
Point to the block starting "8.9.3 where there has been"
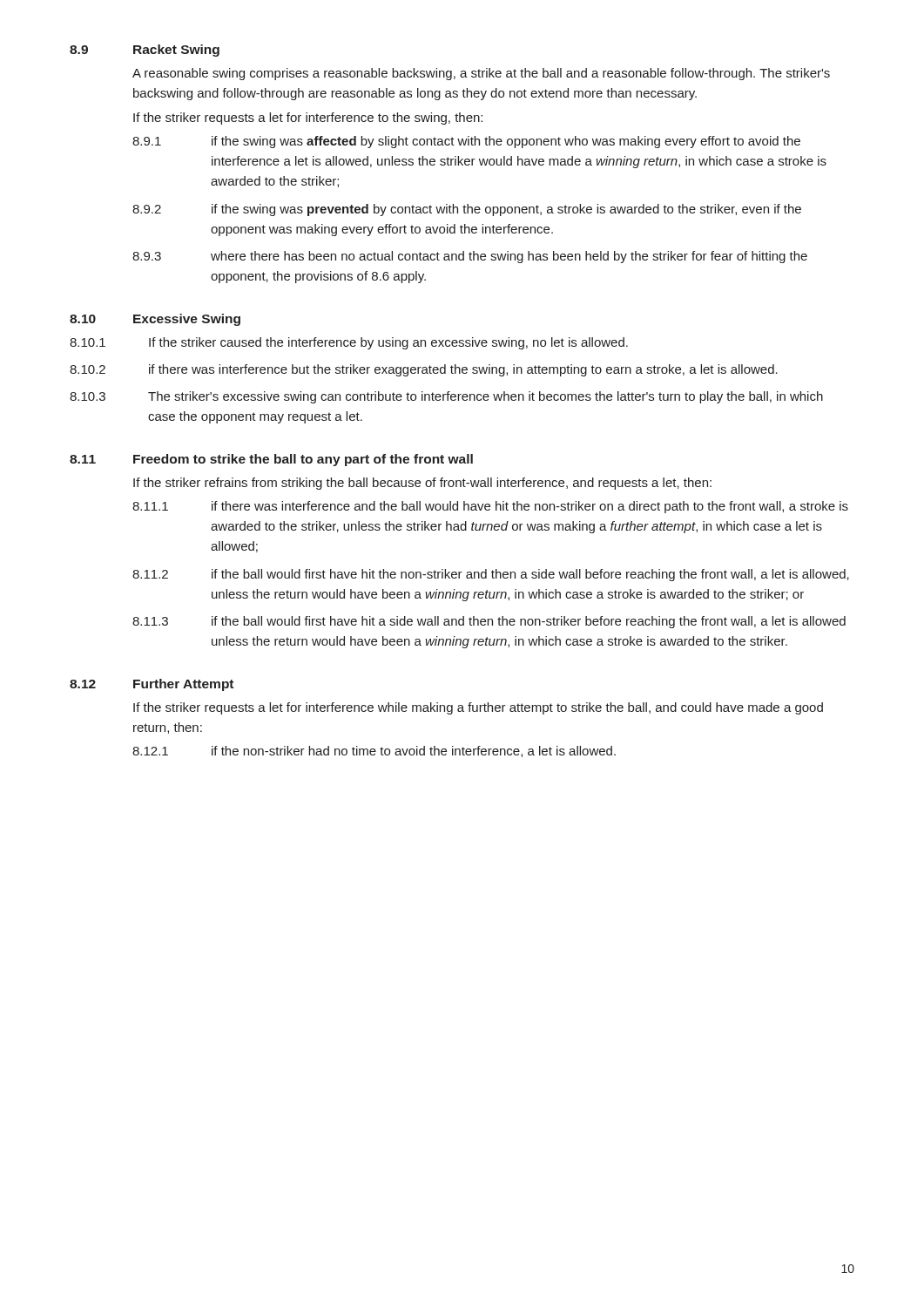[x=493, y=266]
